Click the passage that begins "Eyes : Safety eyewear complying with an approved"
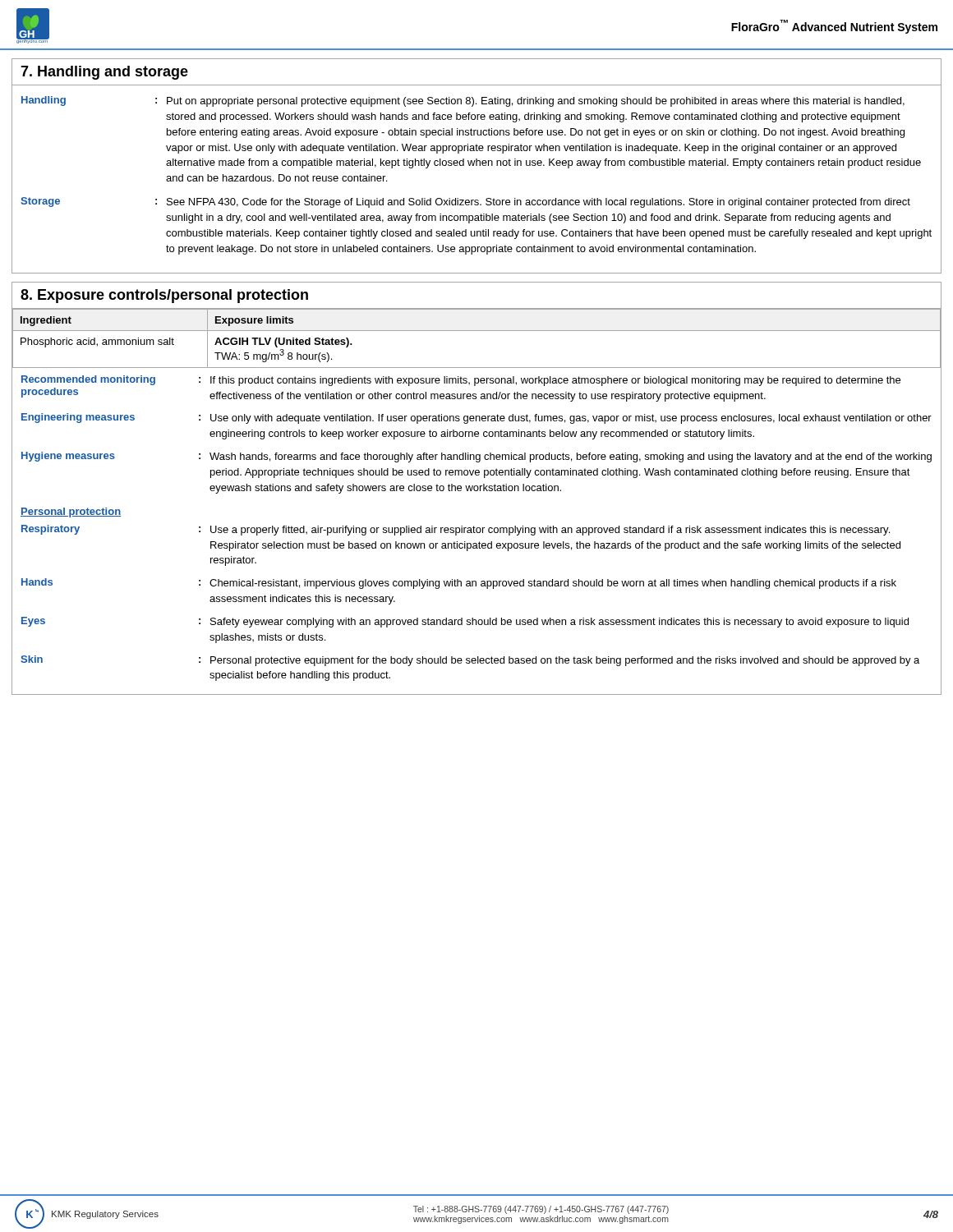Viewport: 953px width, 1232px height. coord(476,630)
